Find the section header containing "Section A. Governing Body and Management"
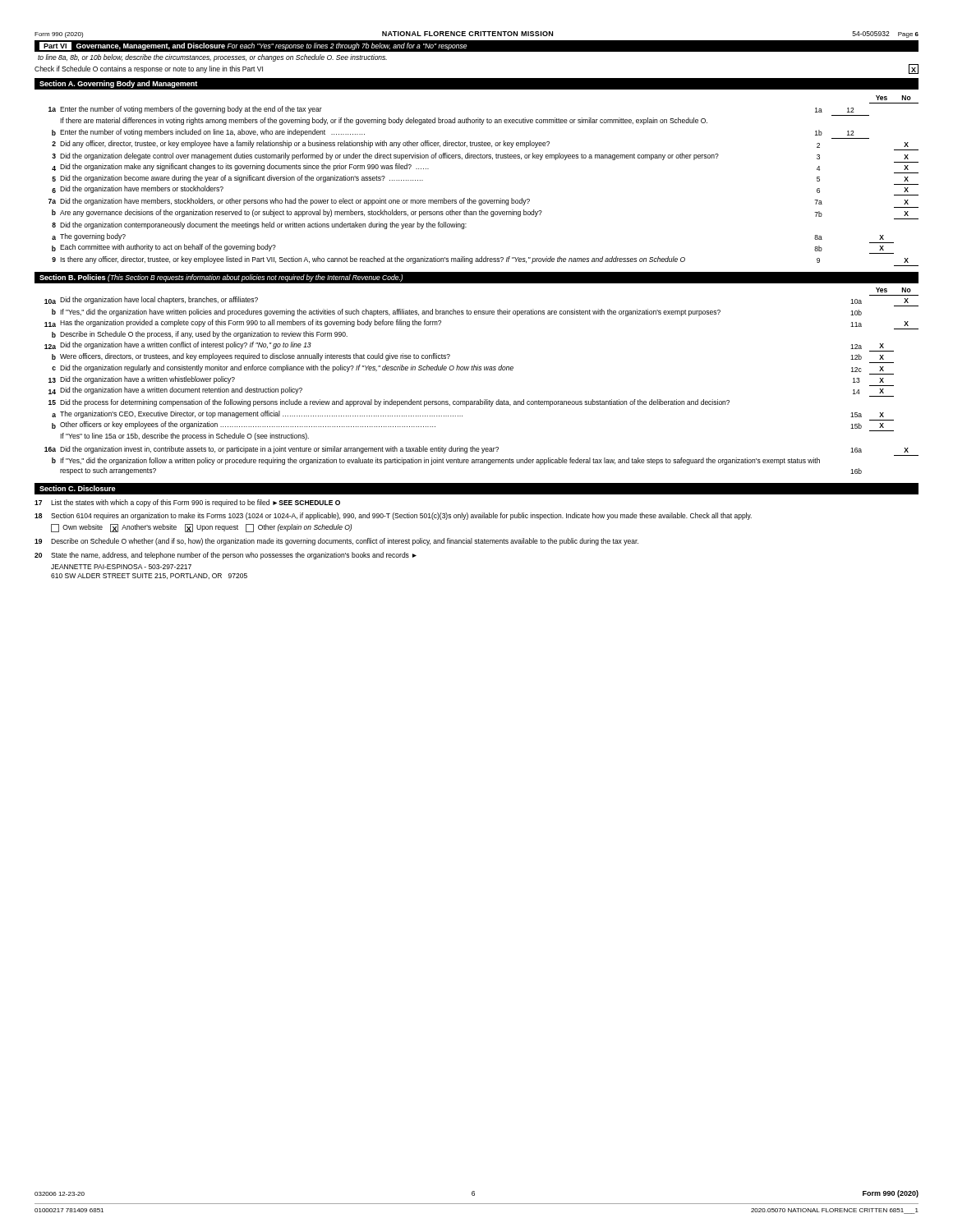 pos(118,84)
